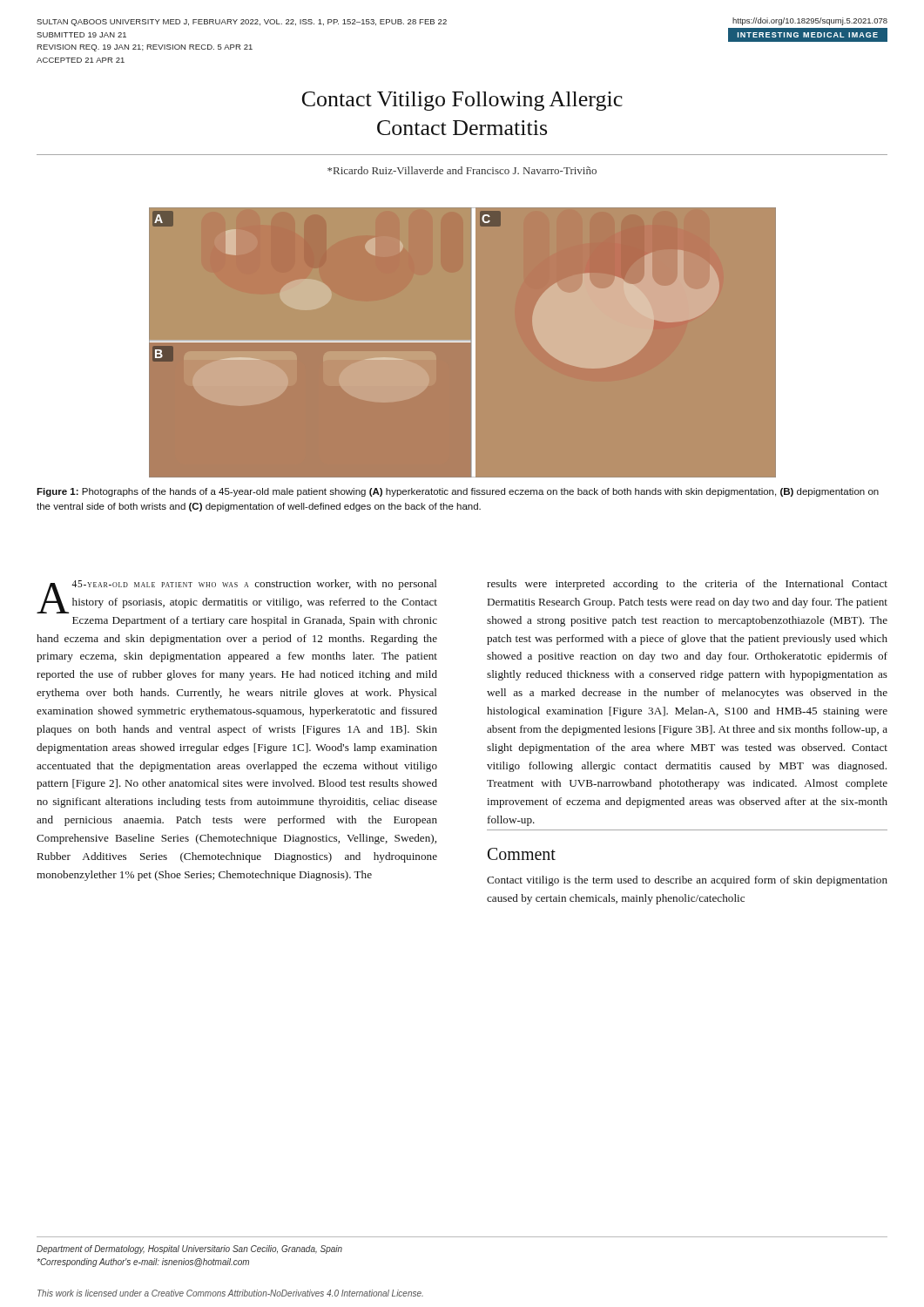Viewport: 924px width, 1307px height.
Task: Select the photo
Action: tap(462, 361)
